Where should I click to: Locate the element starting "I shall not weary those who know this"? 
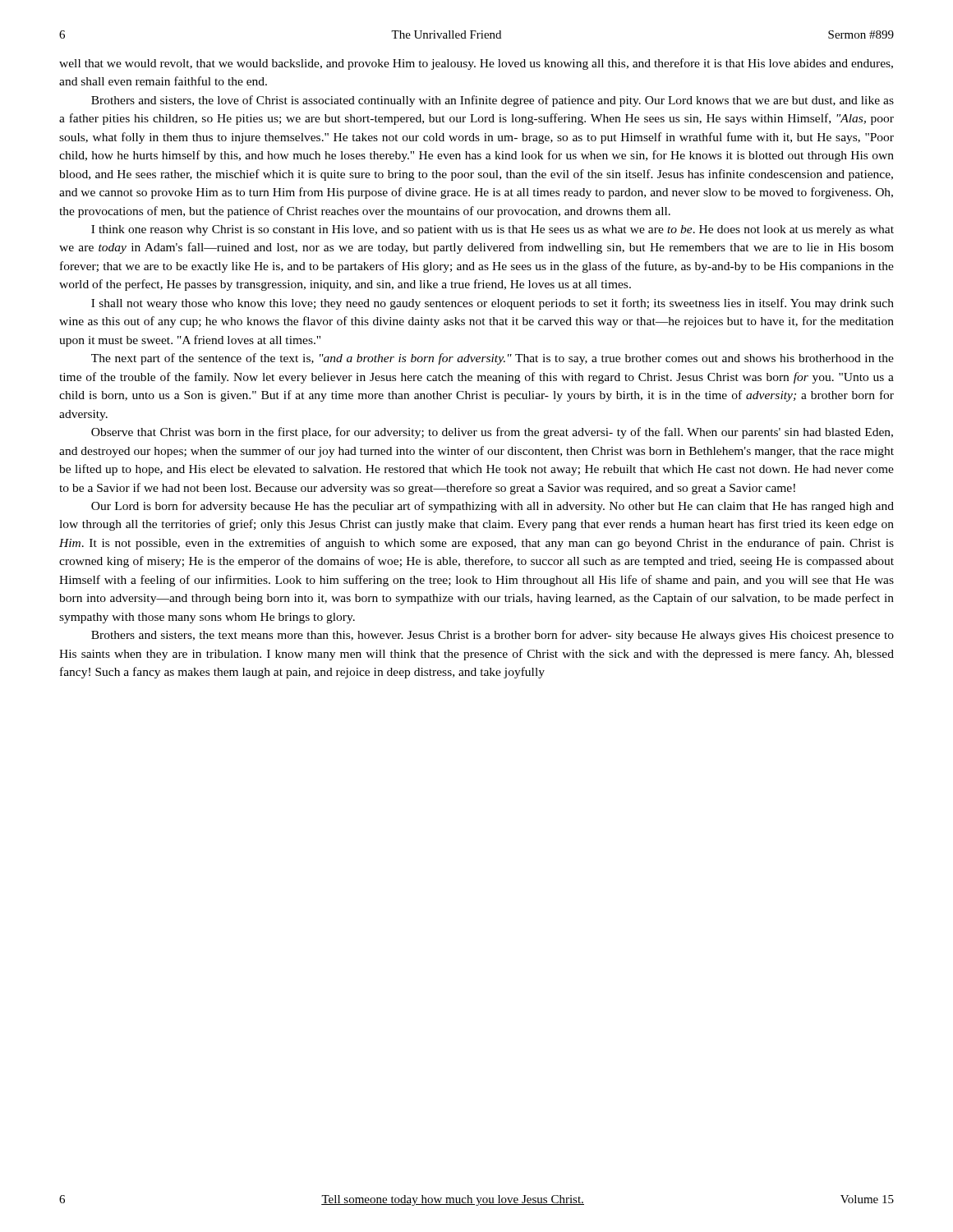476,322
